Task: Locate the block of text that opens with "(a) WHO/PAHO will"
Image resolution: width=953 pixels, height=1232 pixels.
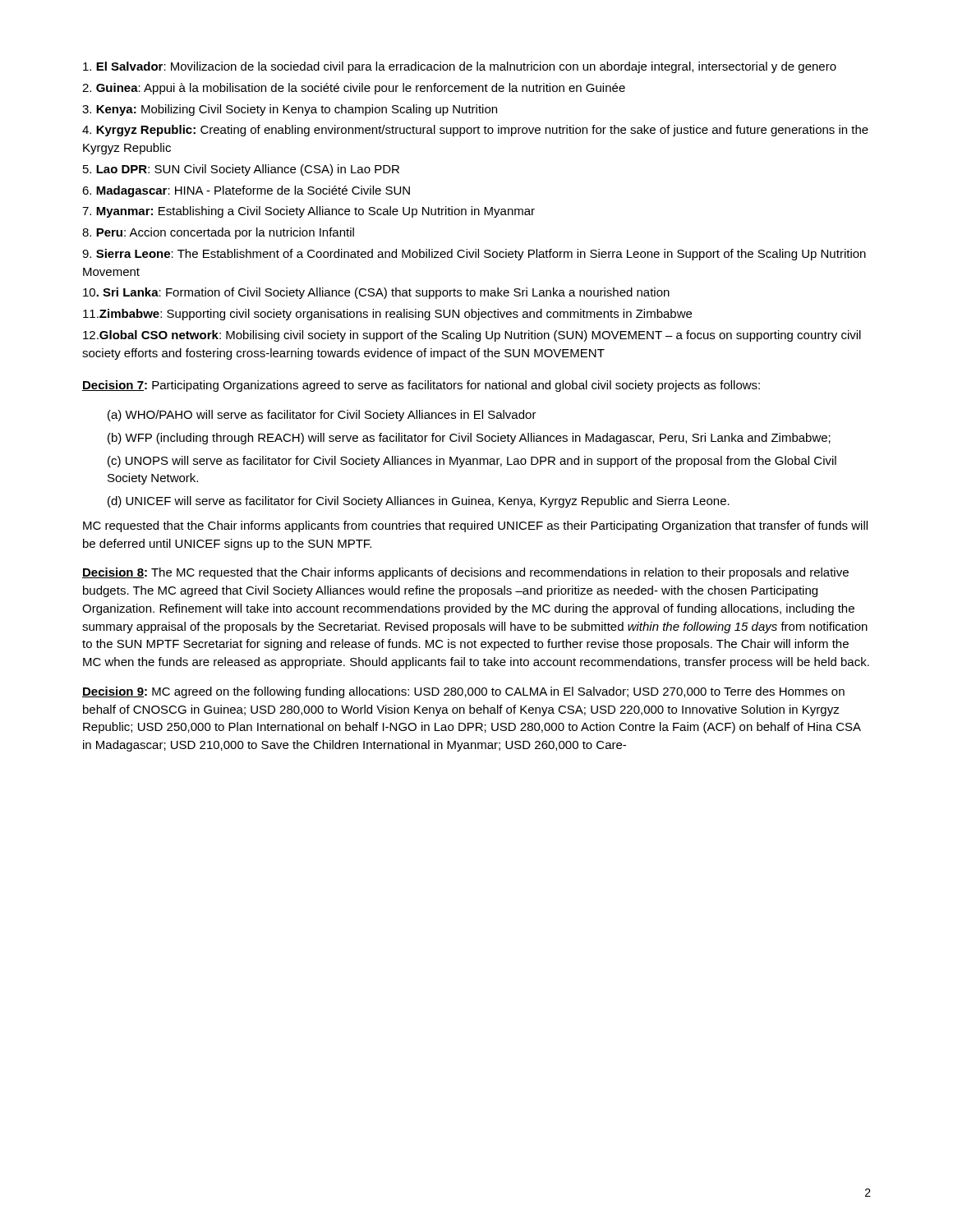Action: 321,414
